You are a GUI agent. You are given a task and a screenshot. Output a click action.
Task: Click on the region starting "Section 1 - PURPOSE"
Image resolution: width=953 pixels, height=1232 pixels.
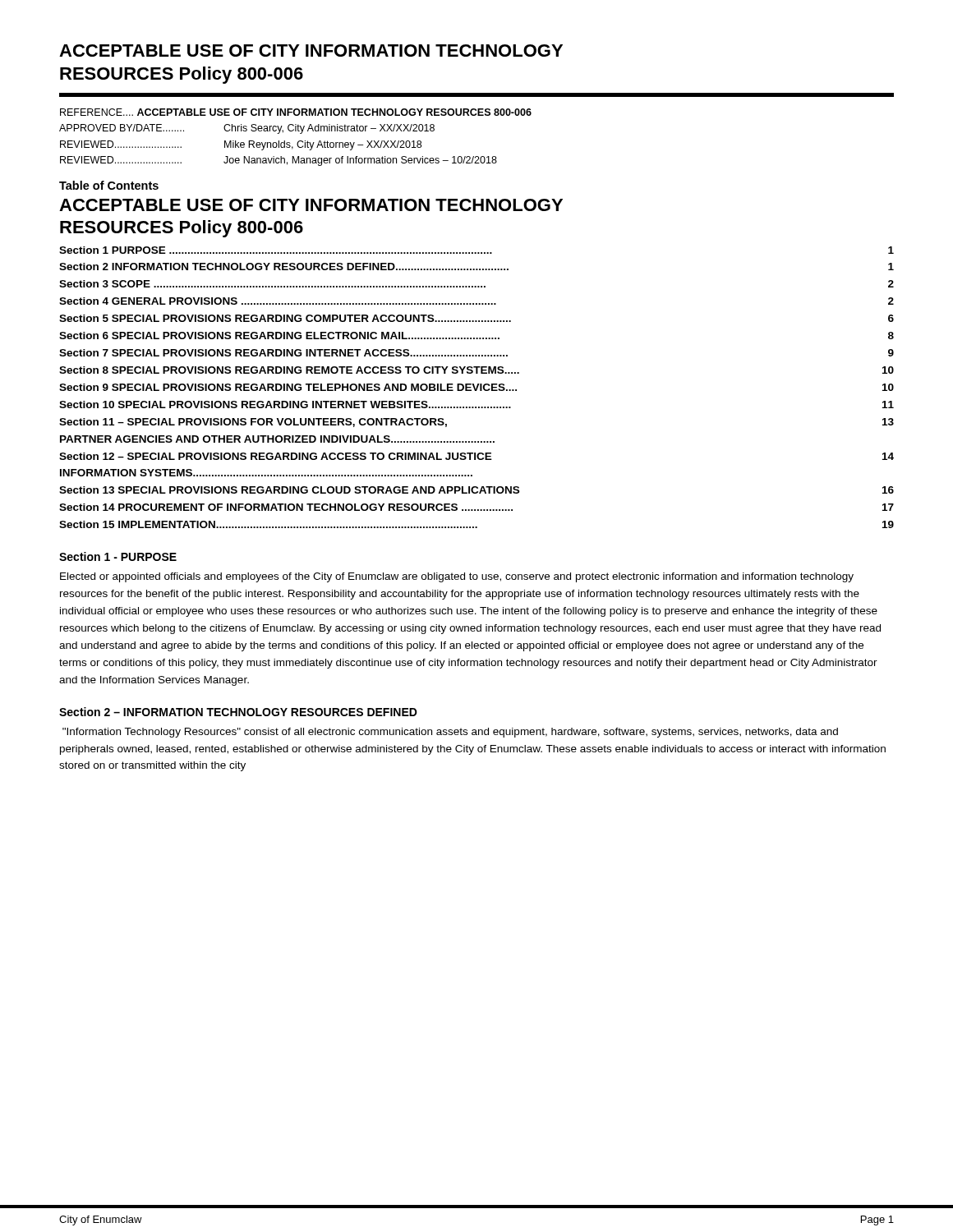[118, 557]
